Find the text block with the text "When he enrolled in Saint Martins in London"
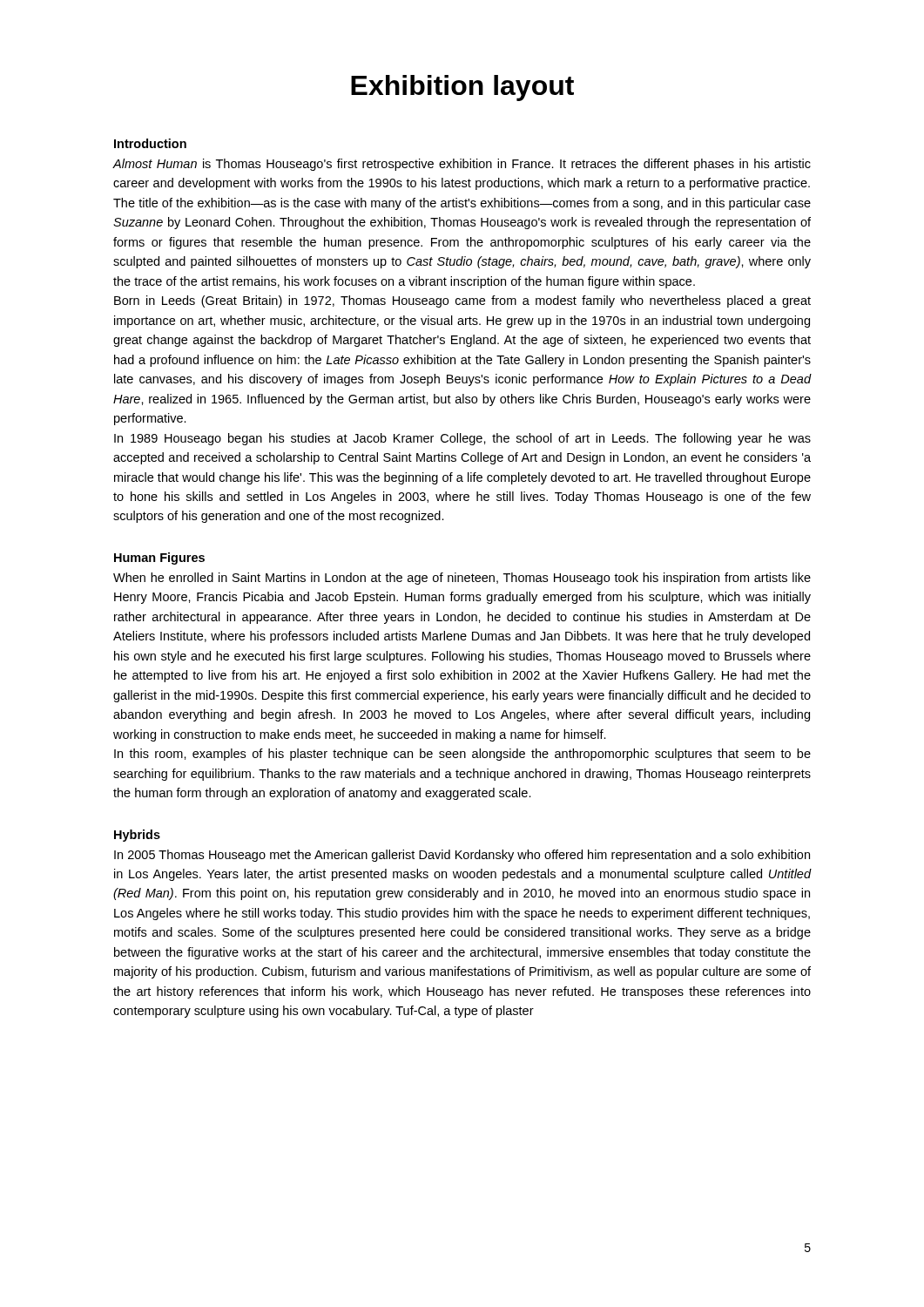 click(462, 686)
